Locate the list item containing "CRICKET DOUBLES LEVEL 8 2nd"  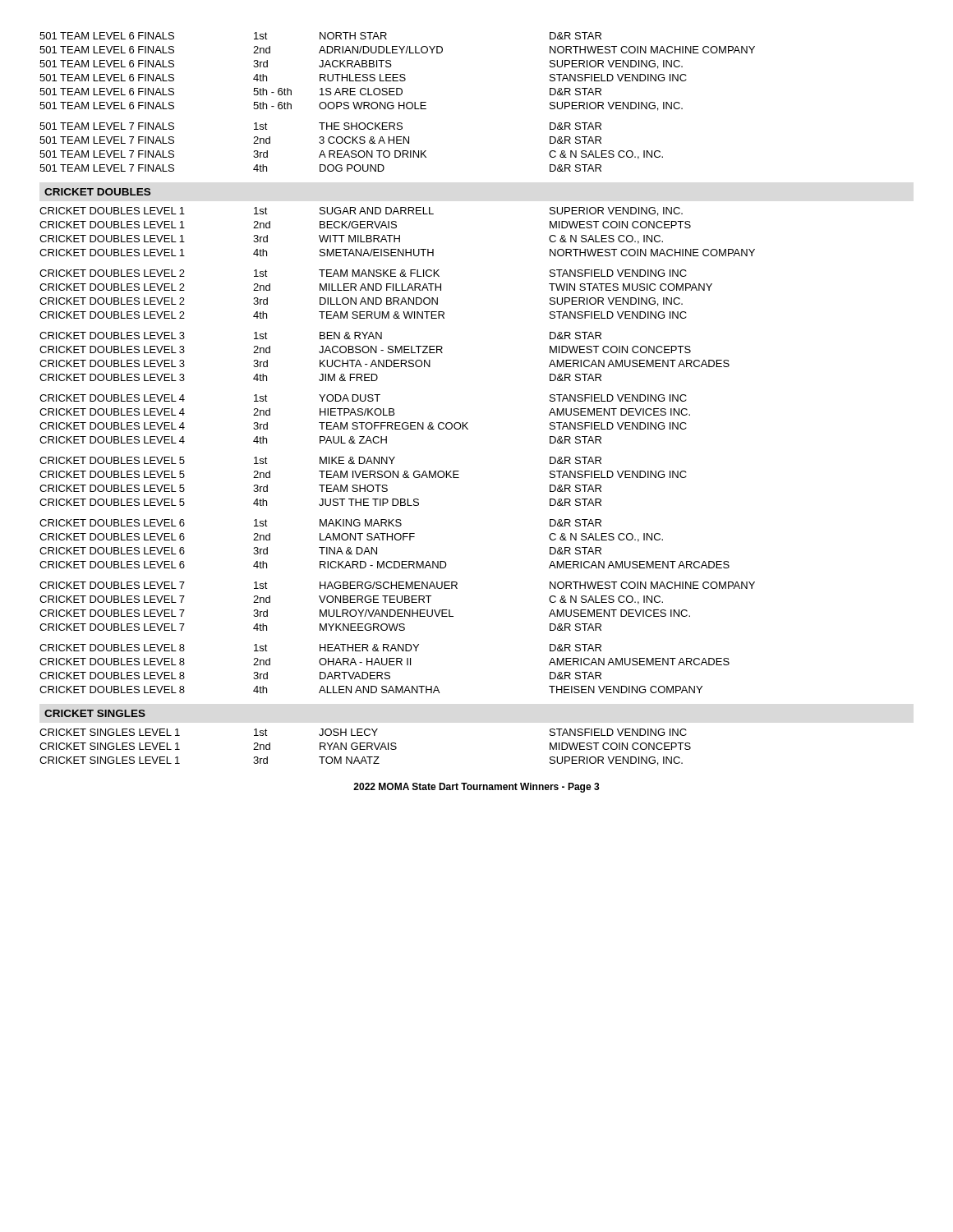click(384, 662)
